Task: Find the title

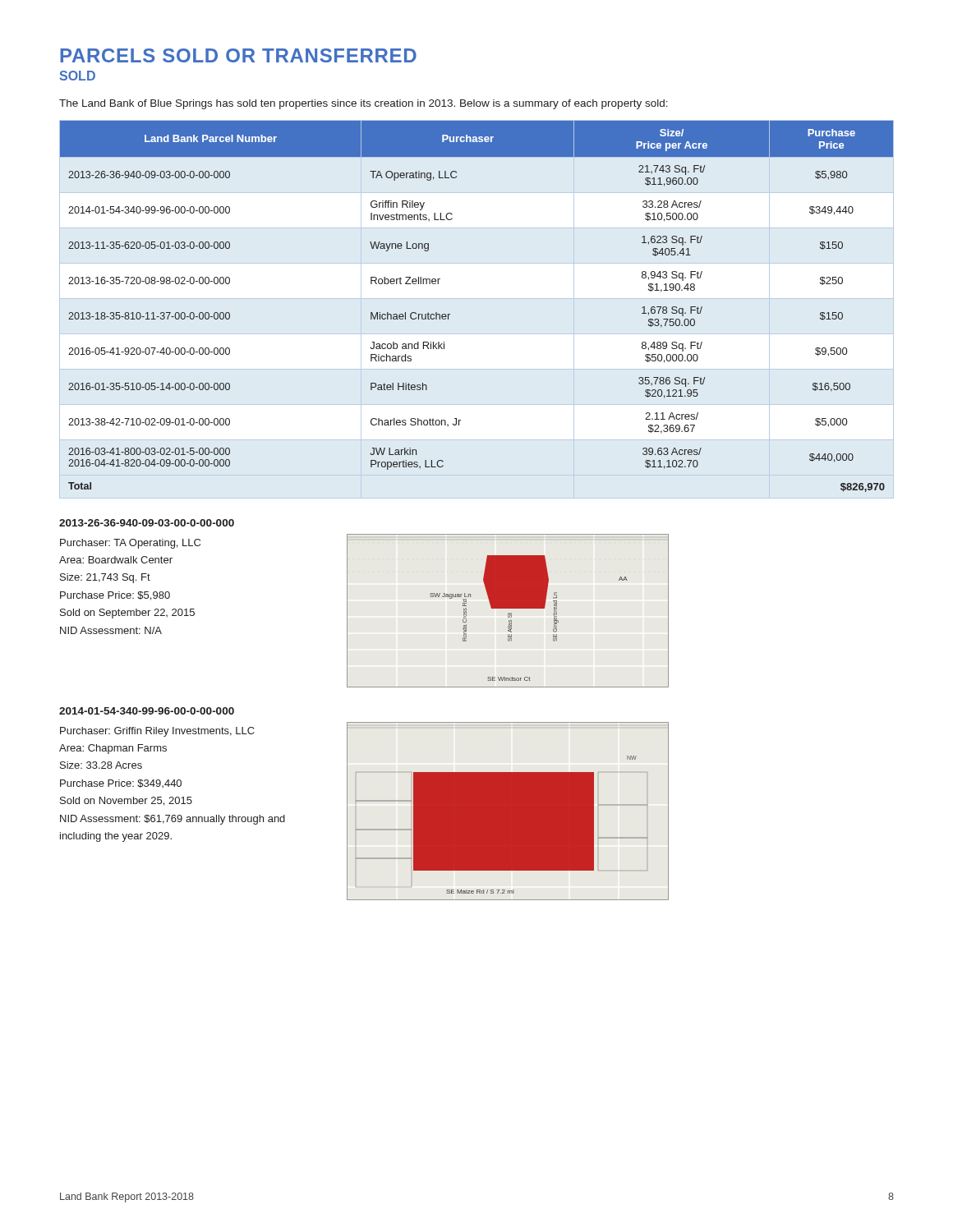Action: tap(238, 55)
